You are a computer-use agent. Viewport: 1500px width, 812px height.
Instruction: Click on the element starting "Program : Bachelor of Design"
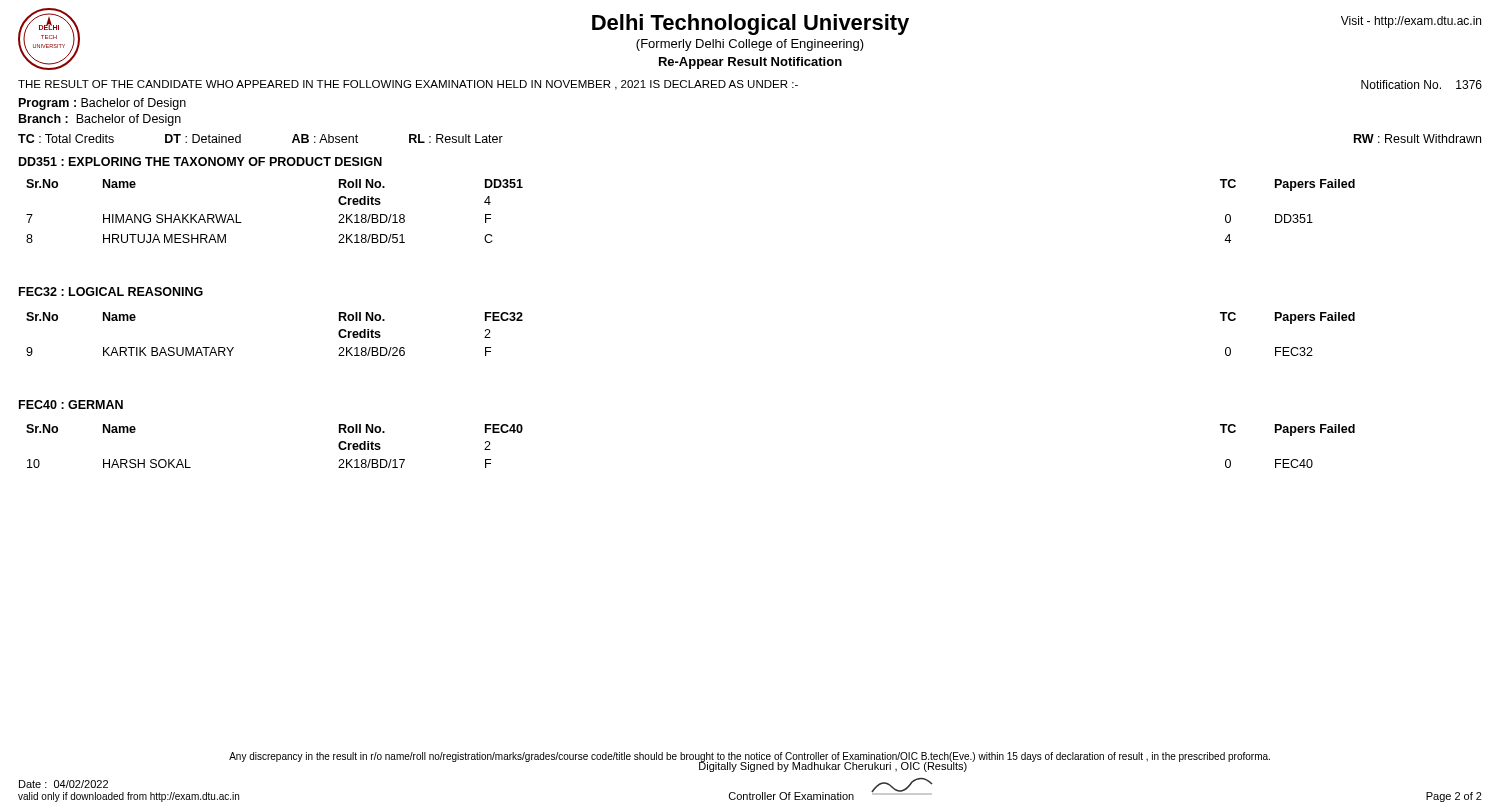102,103
